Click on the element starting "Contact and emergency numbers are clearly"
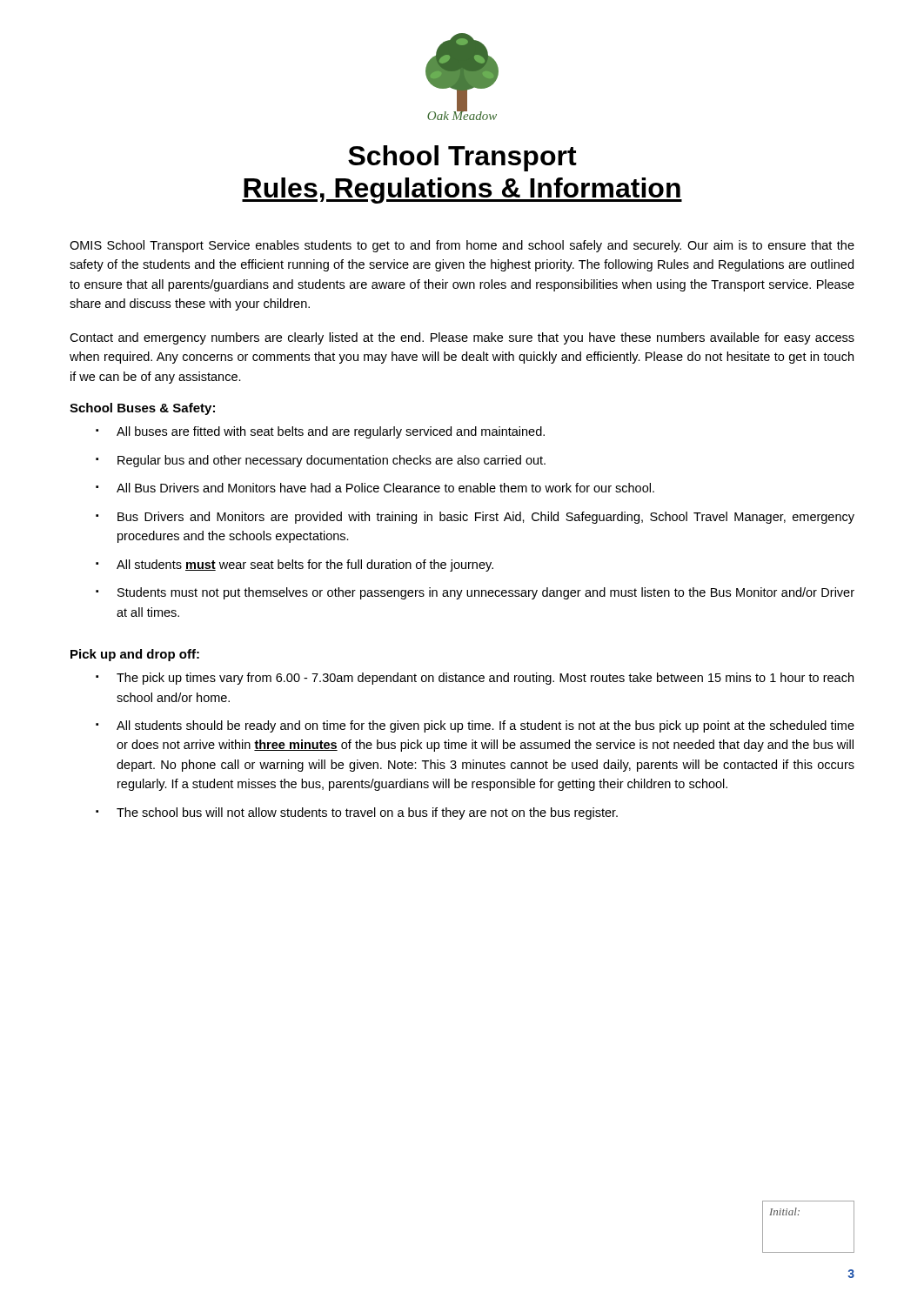Screen dimensions: 1305x924 (462, 357)
